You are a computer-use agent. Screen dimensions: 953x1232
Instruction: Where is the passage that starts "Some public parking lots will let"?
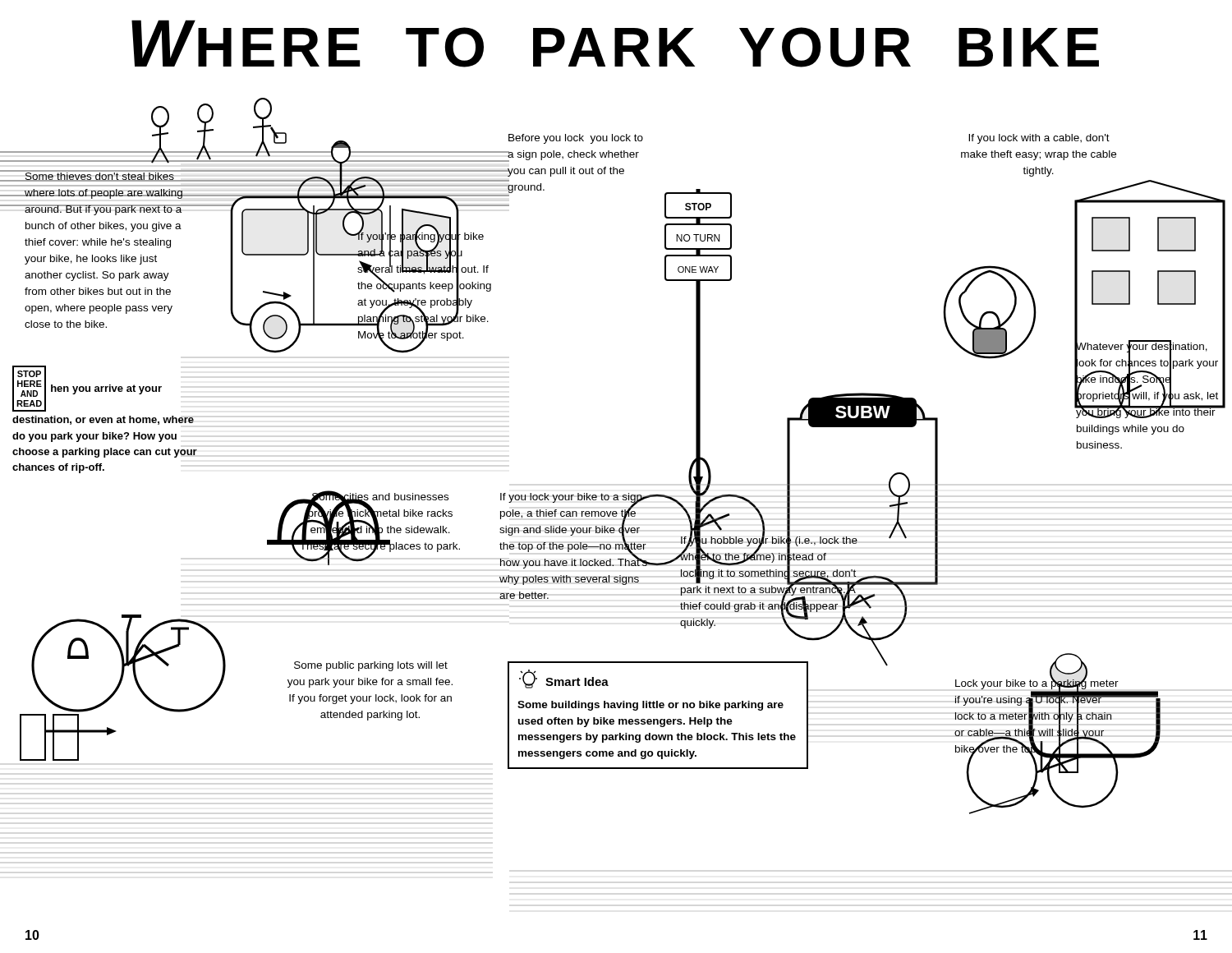pyautogui.click(x=370, y=690)
